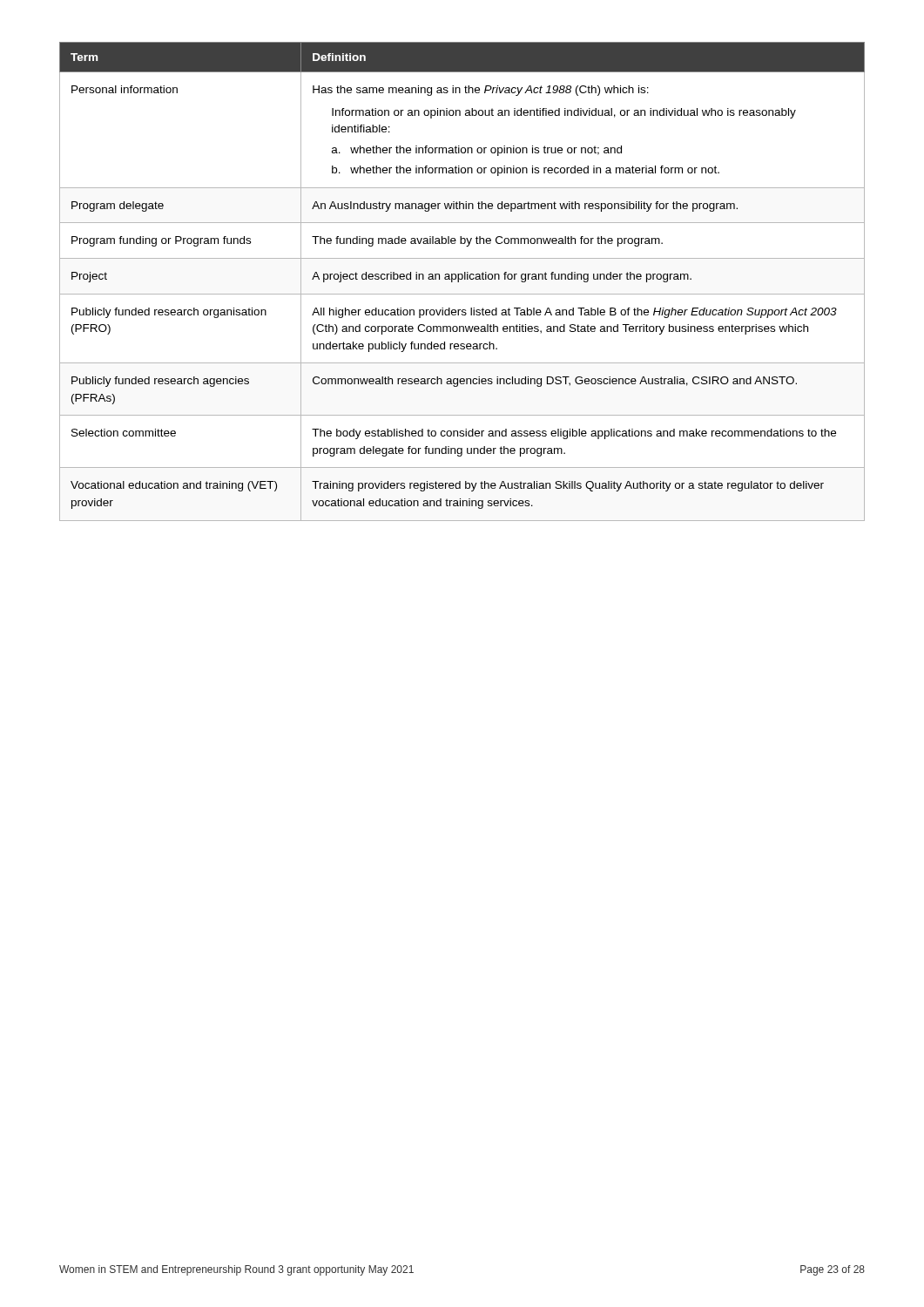Find the table that mentions "Personal information"
Image resolution: width=924 pixels, height=1307 pixels.
click(x=462, y=281)
